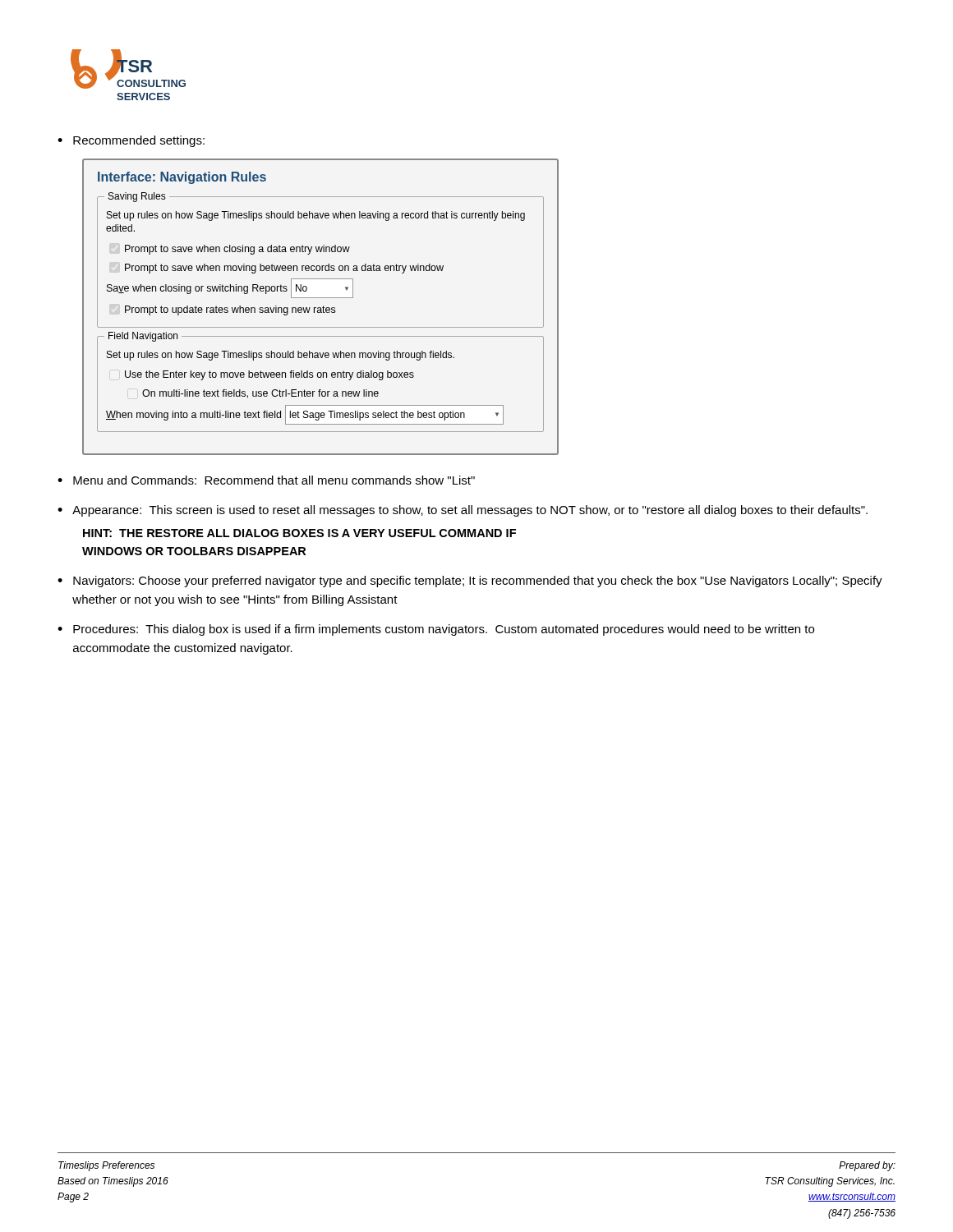953x1232 pixels.
Task: Find the screenshot
Action: click(x=489, y=307)
